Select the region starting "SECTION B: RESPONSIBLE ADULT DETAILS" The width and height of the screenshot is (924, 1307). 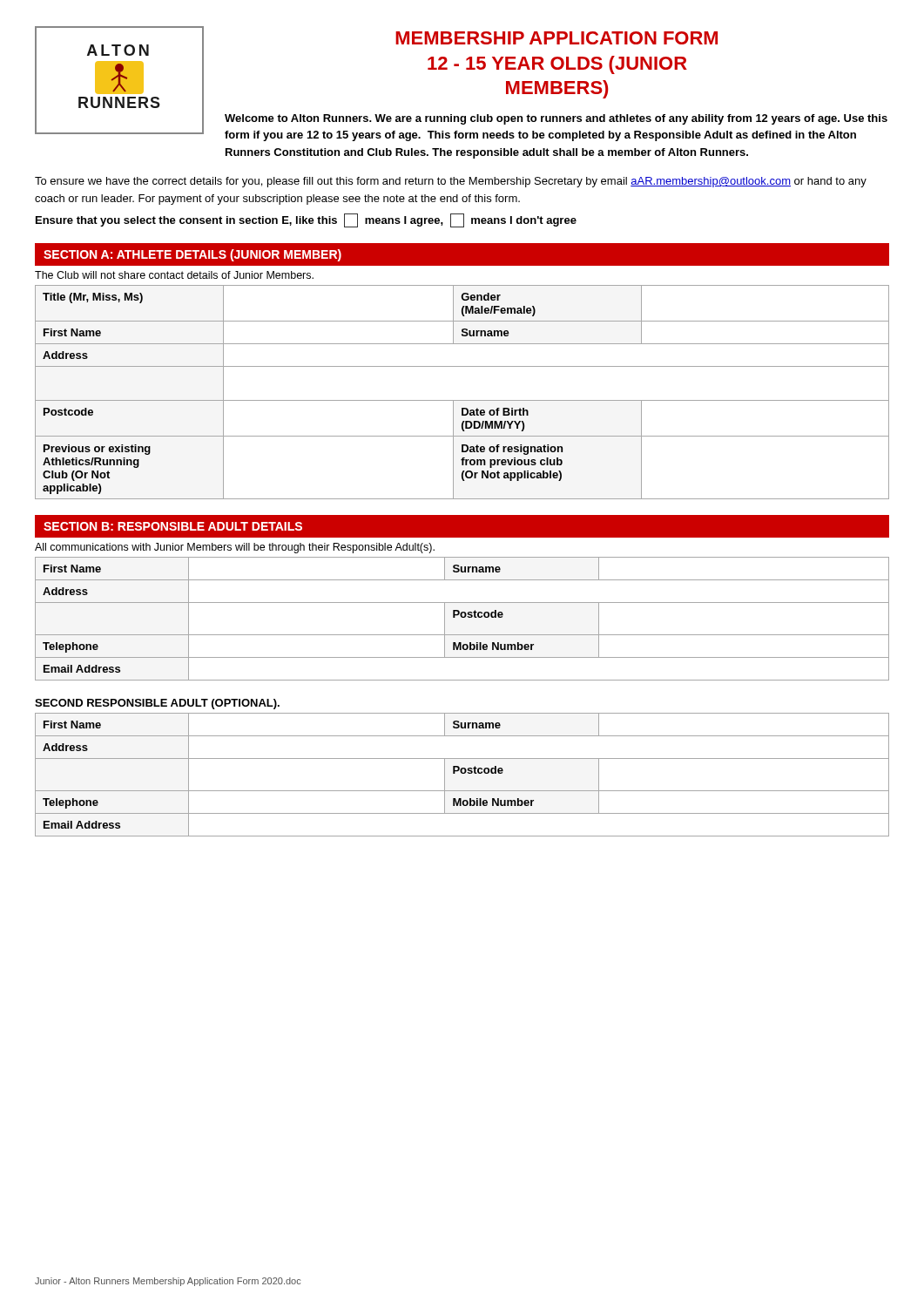173,526
